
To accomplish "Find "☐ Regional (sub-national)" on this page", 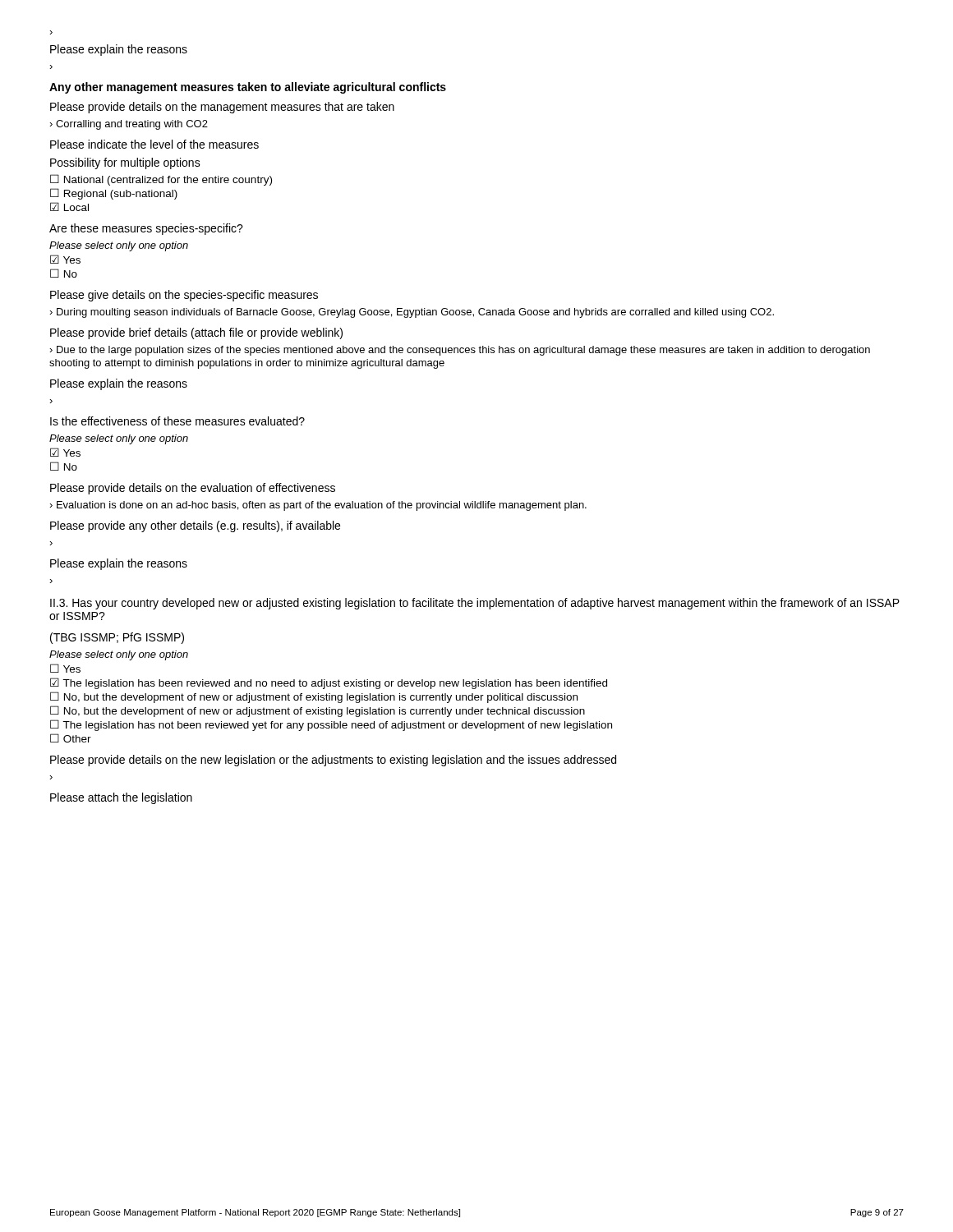I will coord(114,193).
